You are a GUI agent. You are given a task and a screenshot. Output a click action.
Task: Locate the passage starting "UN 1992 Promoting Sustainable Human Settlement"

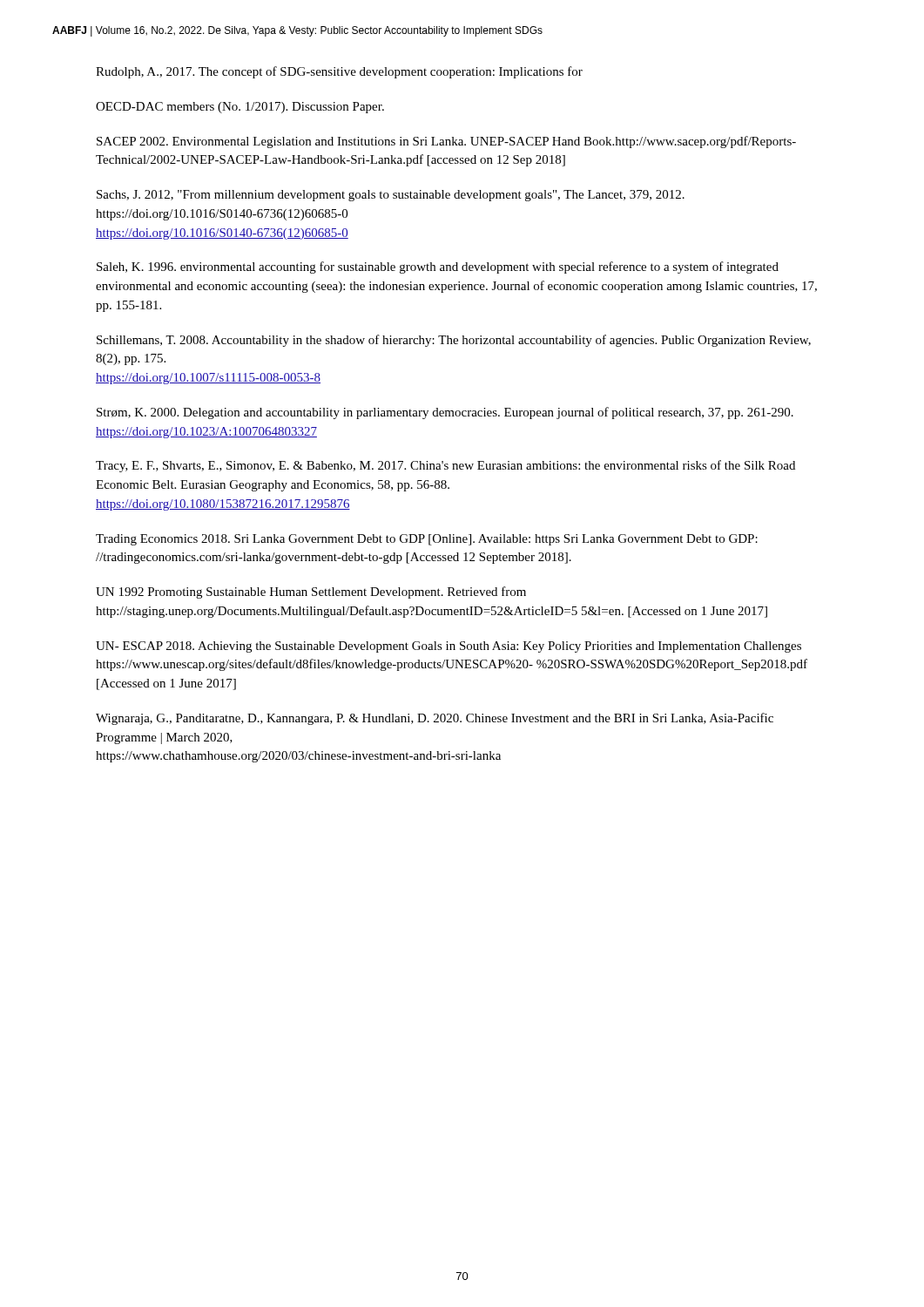click(x=432, y=601)
